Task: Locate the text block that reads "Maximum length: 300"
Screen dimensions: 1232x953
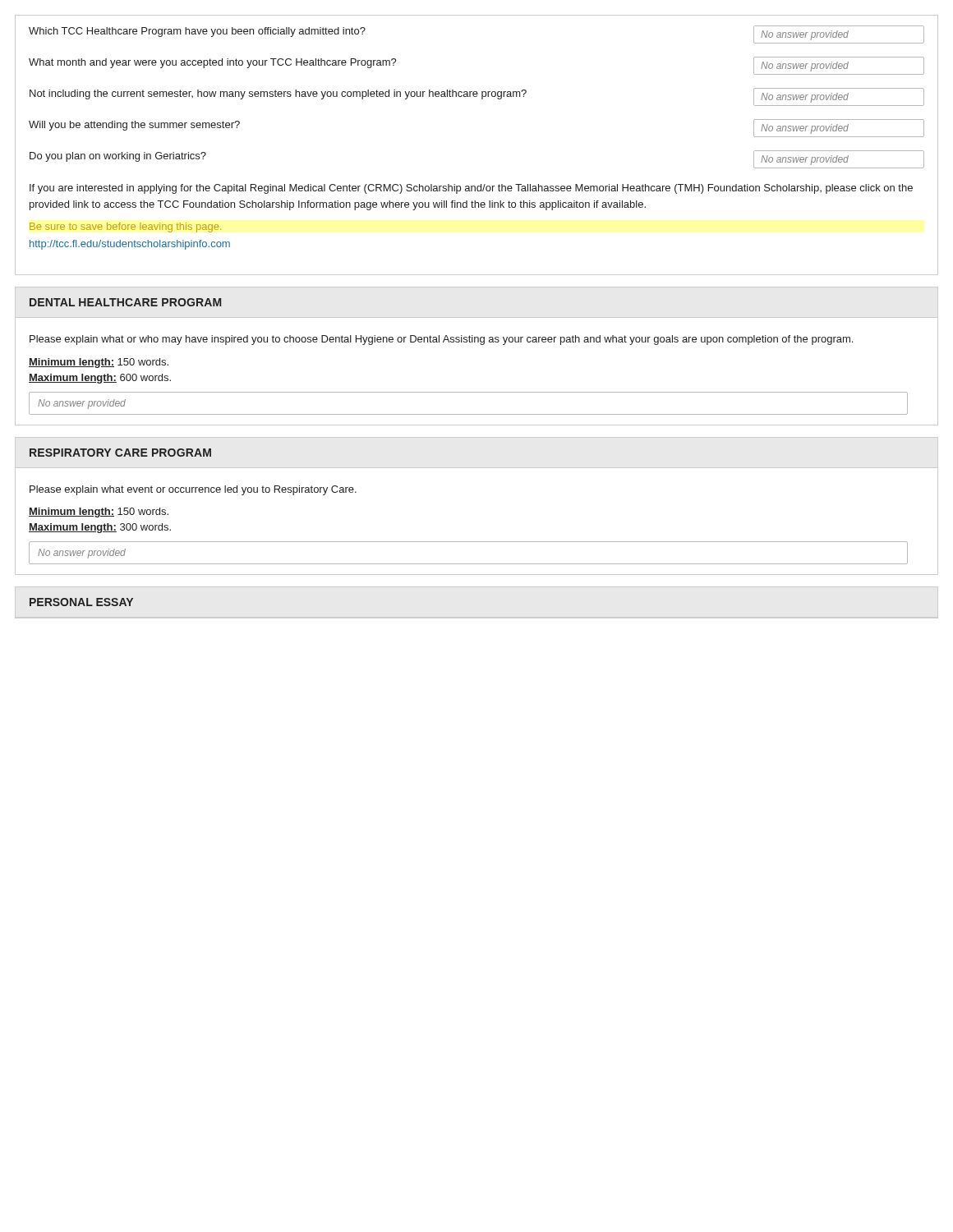Action: click(x=100, y=527)
